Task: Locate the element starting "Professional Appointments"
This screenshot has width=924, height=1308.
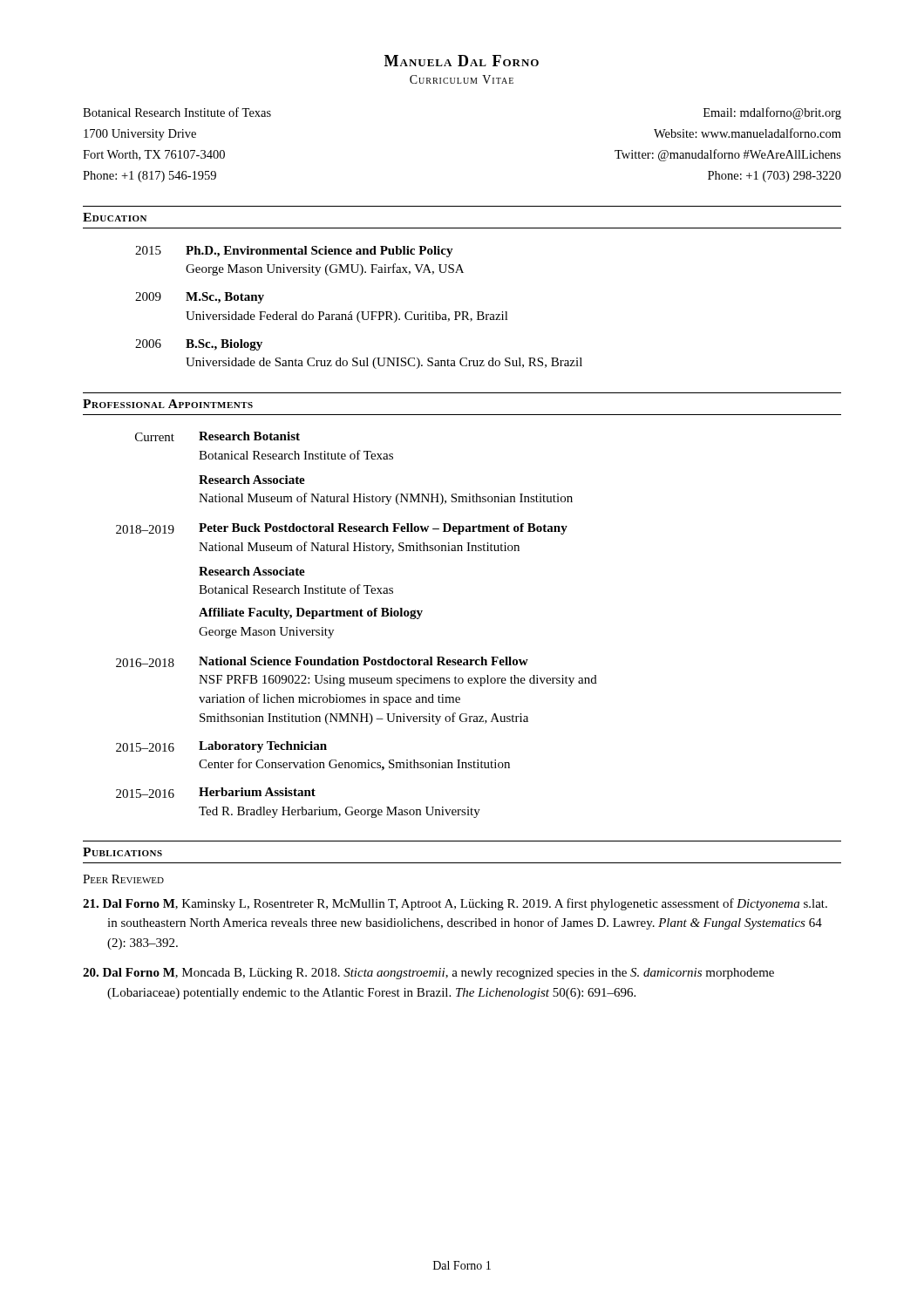Action: click(x=168, y=403)
